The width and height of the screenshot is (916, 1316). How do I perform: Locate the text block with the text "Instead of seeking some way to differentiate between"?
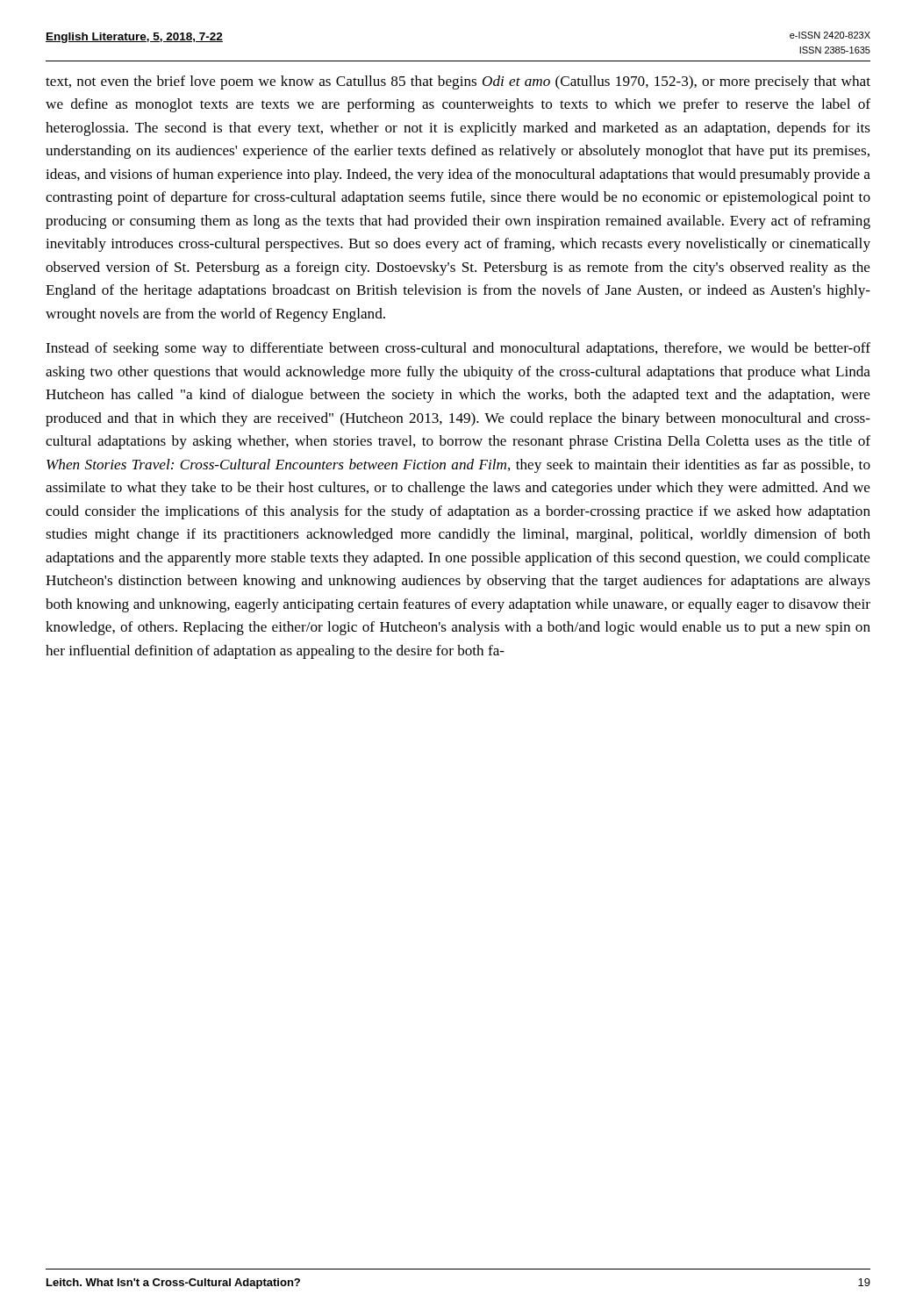(458, 500)
